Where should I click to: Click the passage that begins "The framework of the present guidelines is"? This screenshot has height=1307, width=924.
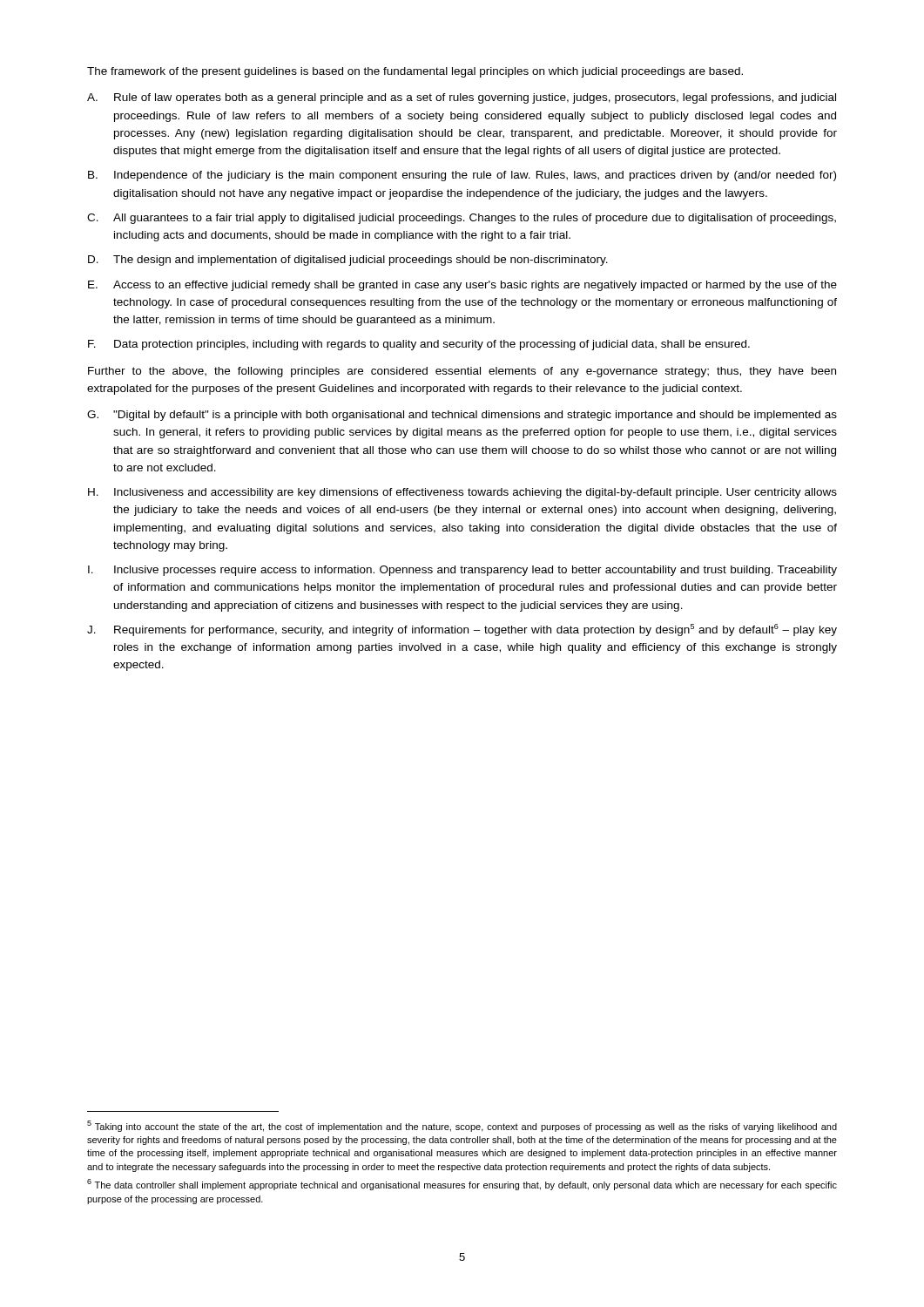[462, 72]
